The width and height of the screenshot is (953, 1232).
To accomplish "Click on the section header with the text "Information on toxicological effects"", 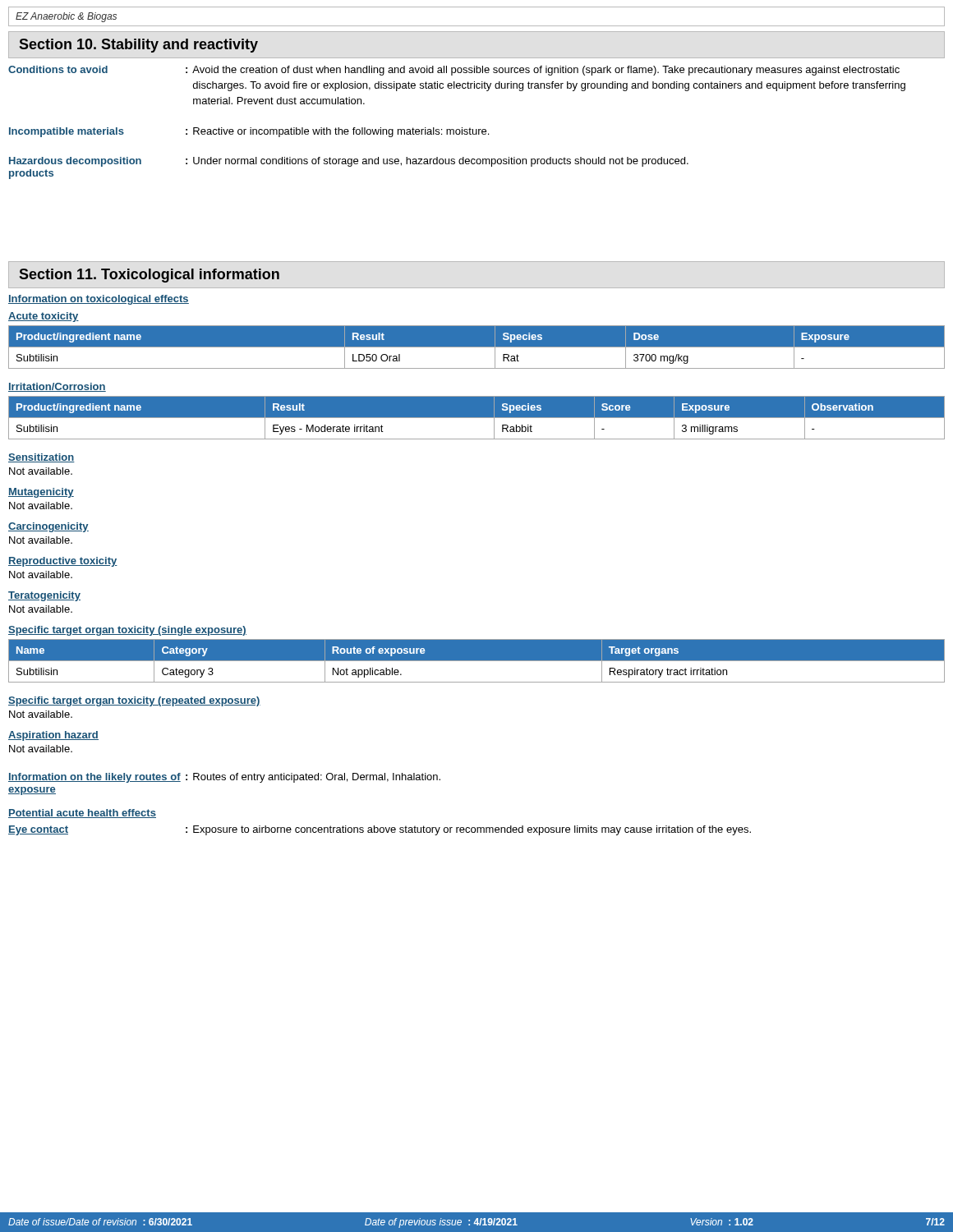I will coord(98,299).
